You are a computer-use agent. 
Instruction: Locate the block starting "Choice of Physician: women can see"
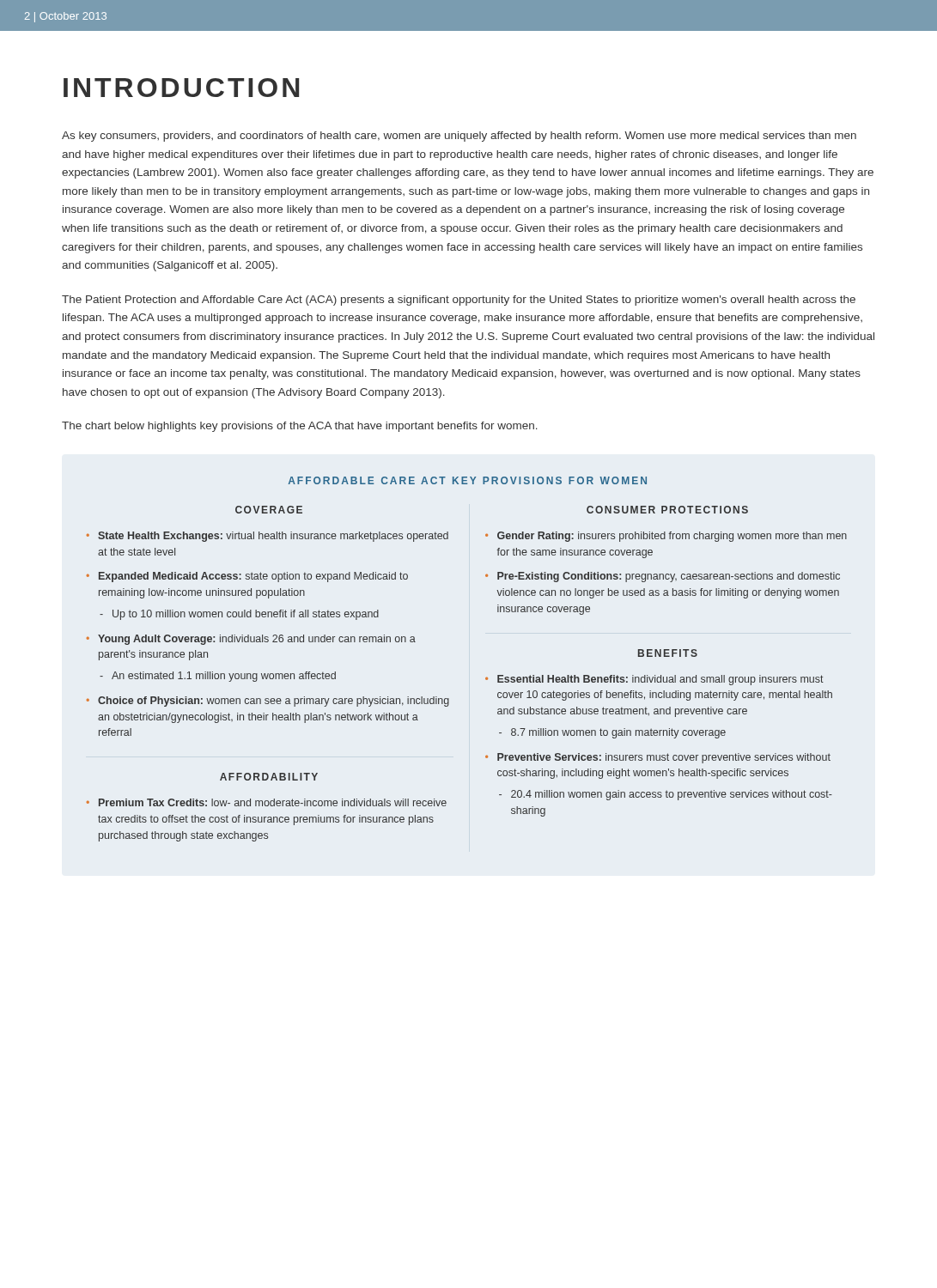coord(274,717)
